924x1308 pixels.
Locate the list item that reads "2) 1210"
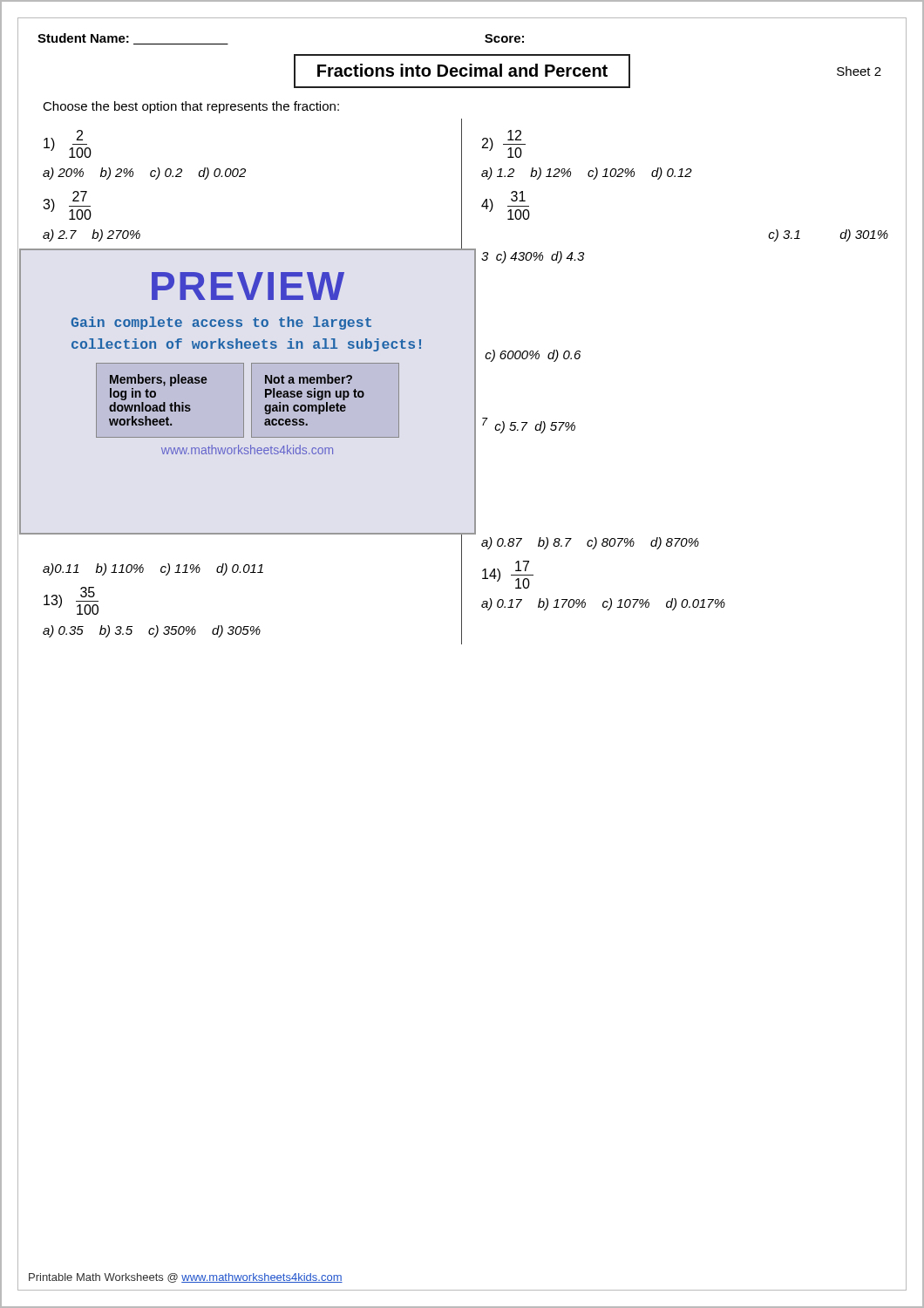click(x=503, y=144)
